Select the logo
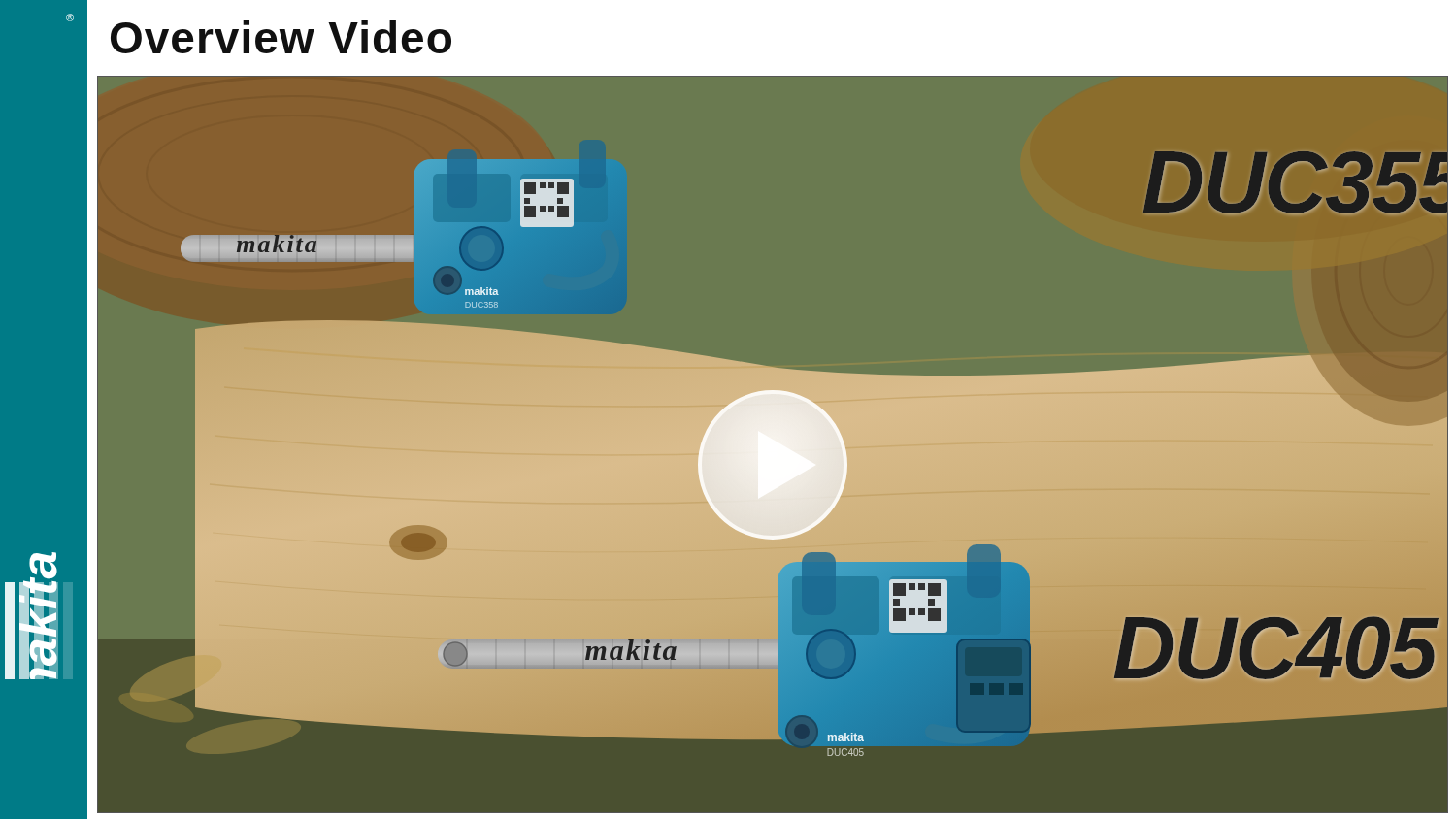 pos(44,410)
